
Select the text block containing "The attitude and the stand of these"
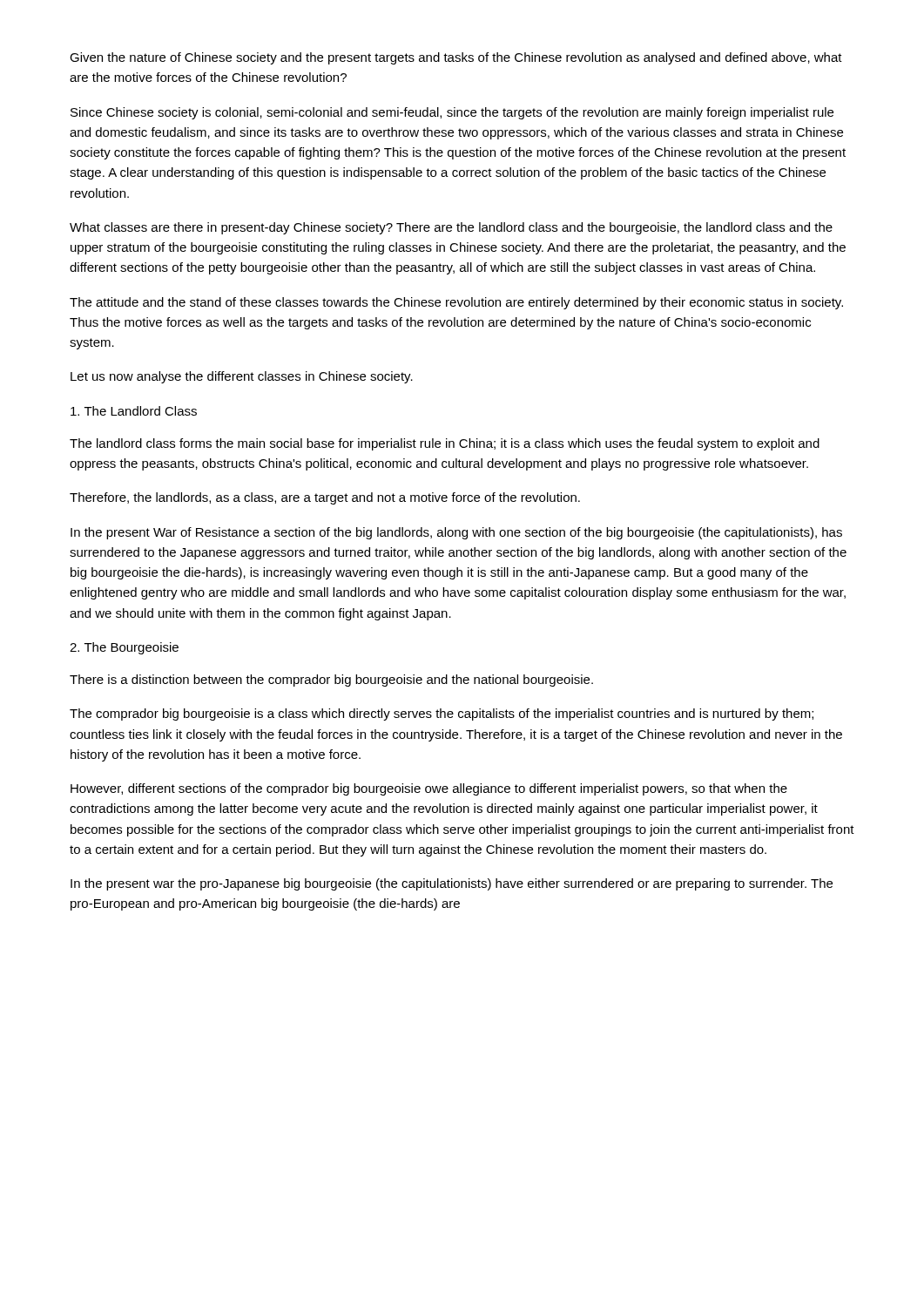(457, 322)
